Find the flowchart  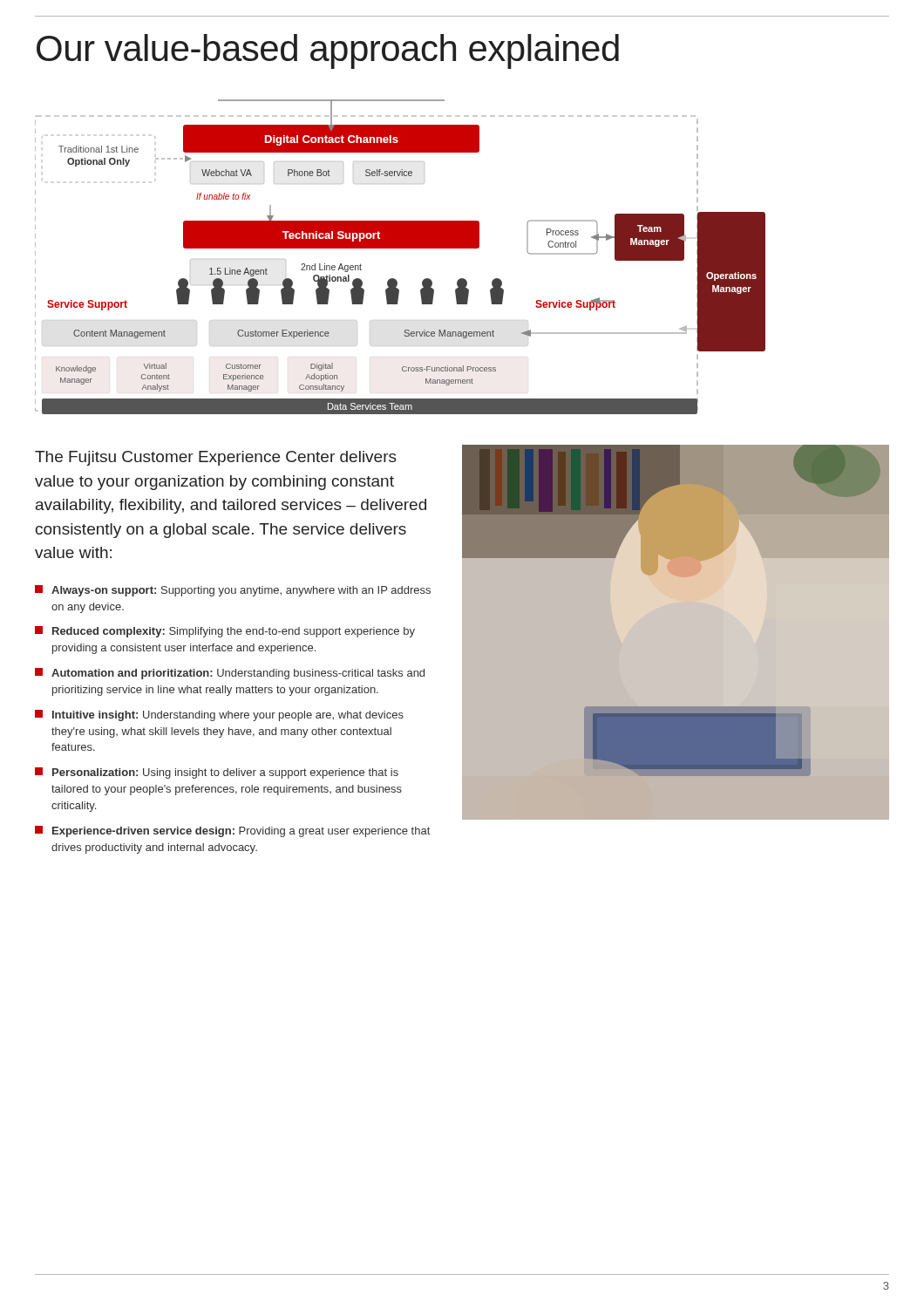462,253
